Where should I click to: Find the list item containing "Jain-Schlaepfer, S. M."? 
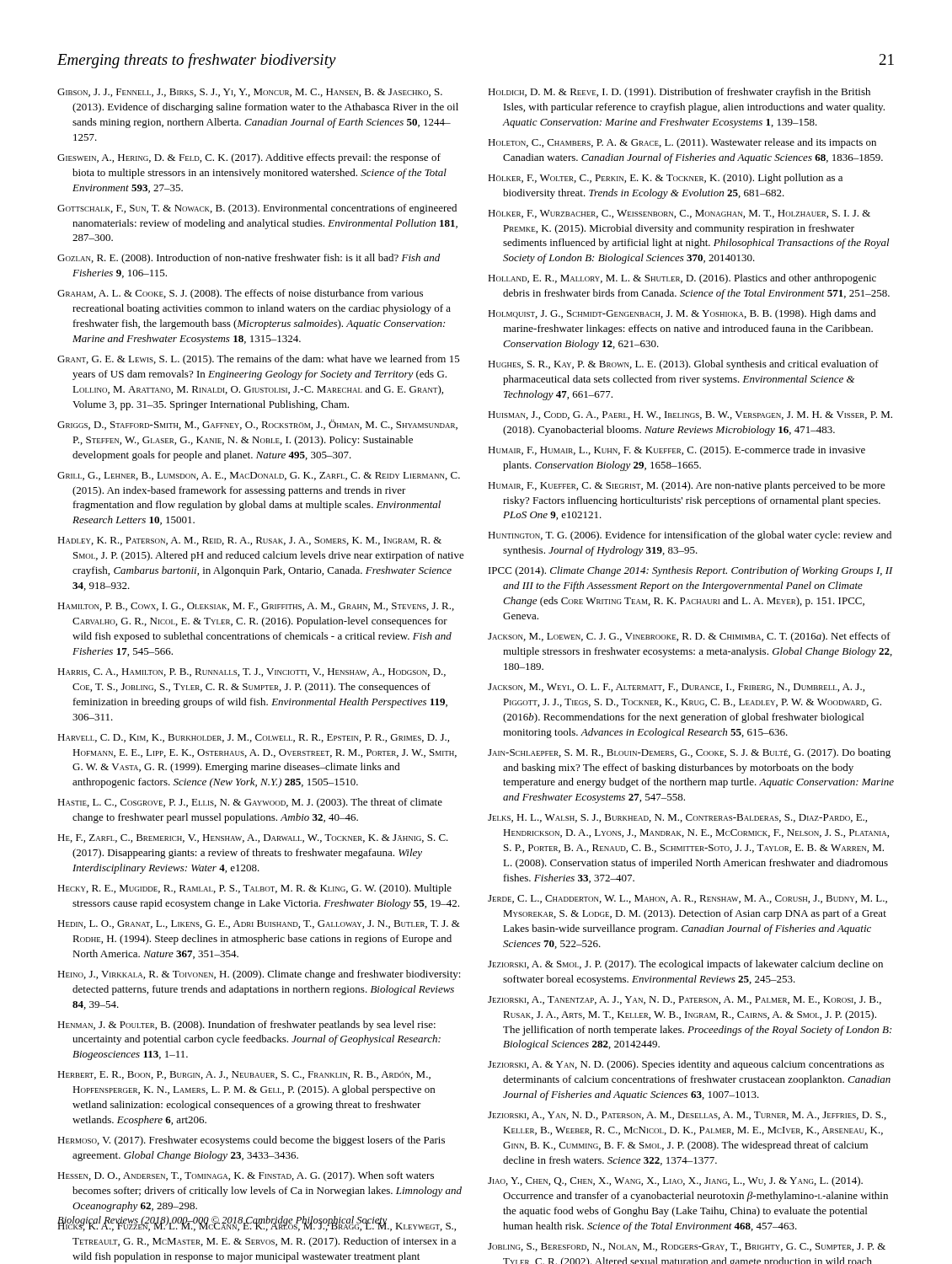[691, 774]
